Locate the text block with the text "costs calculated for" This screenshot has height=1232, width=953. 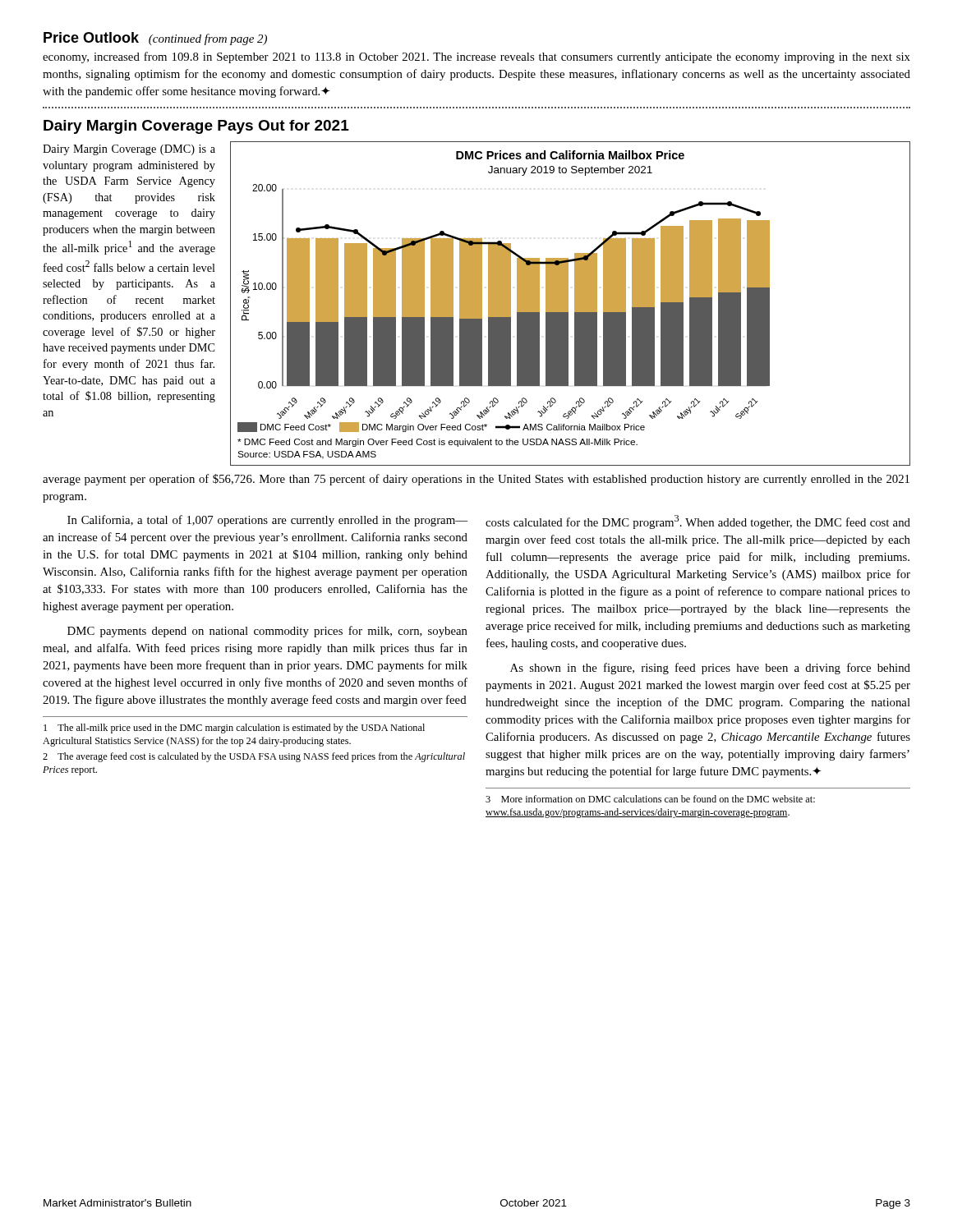pyautogui.click(x=698, y=522)
